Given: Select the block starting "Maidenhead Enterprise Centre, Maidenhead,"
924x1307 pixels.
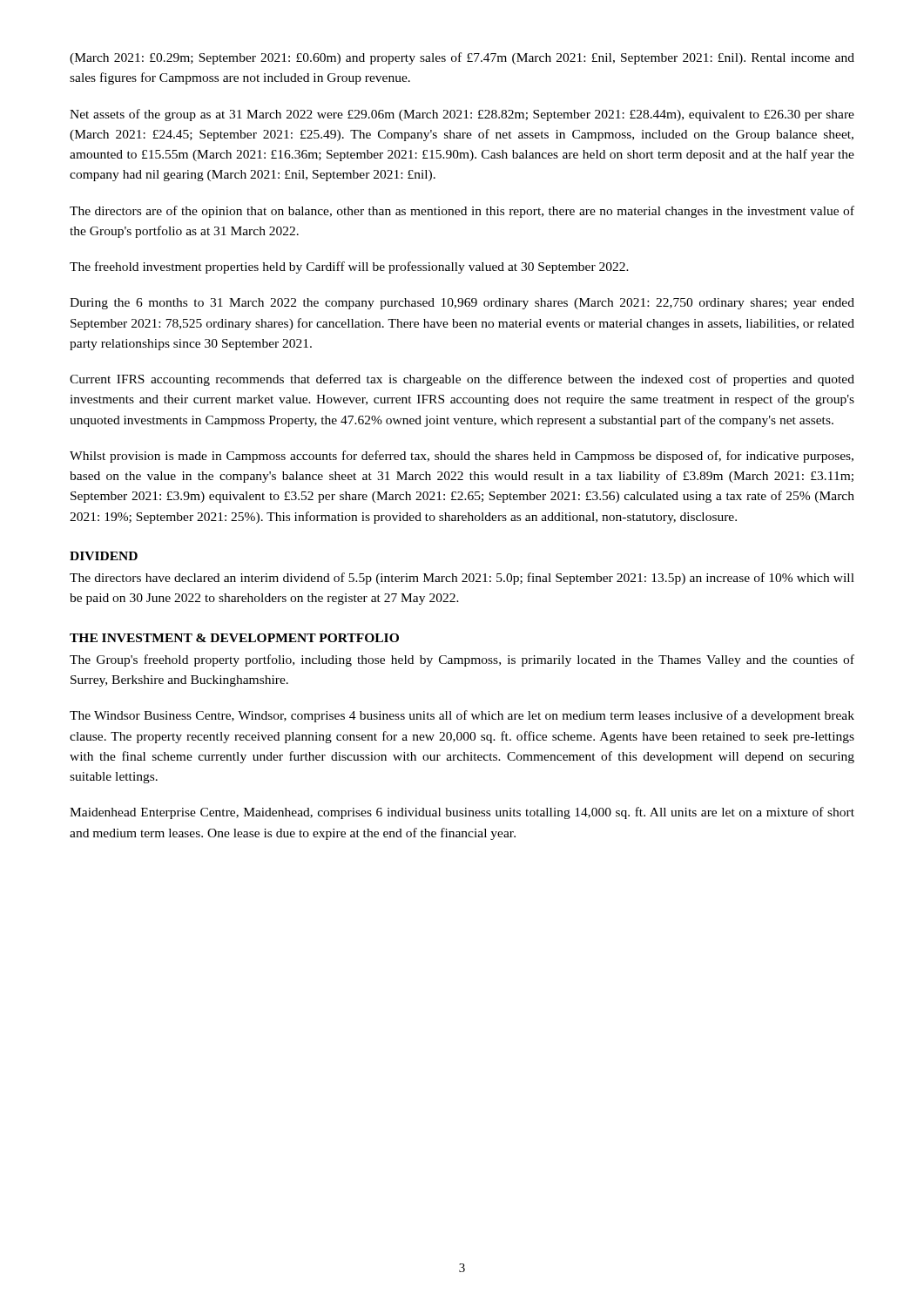Looking at the screenshot, I should [462, 822].
